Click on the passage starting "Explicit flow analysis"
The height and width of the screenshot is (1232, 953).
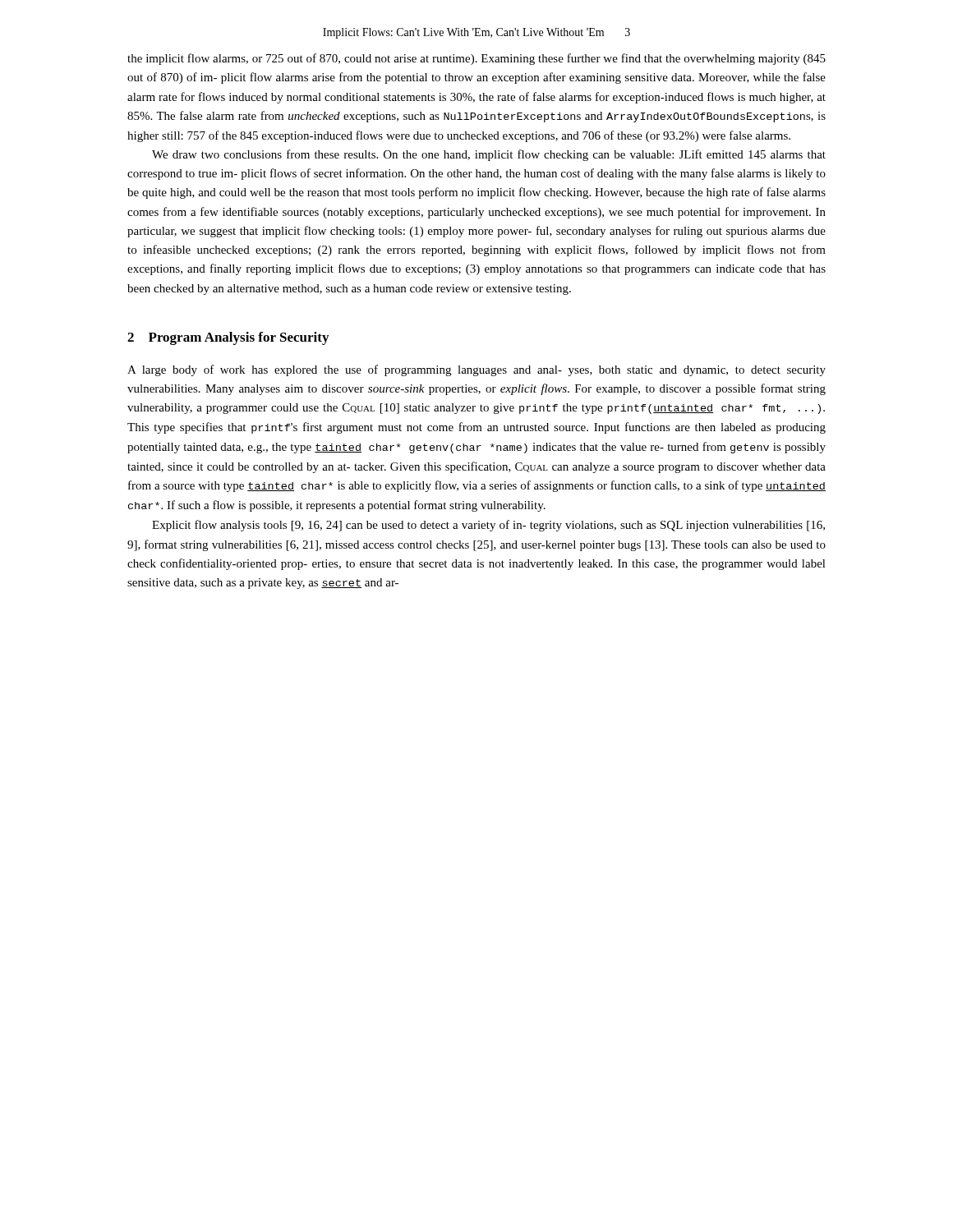pyautogui.click(x=476, y=555)
